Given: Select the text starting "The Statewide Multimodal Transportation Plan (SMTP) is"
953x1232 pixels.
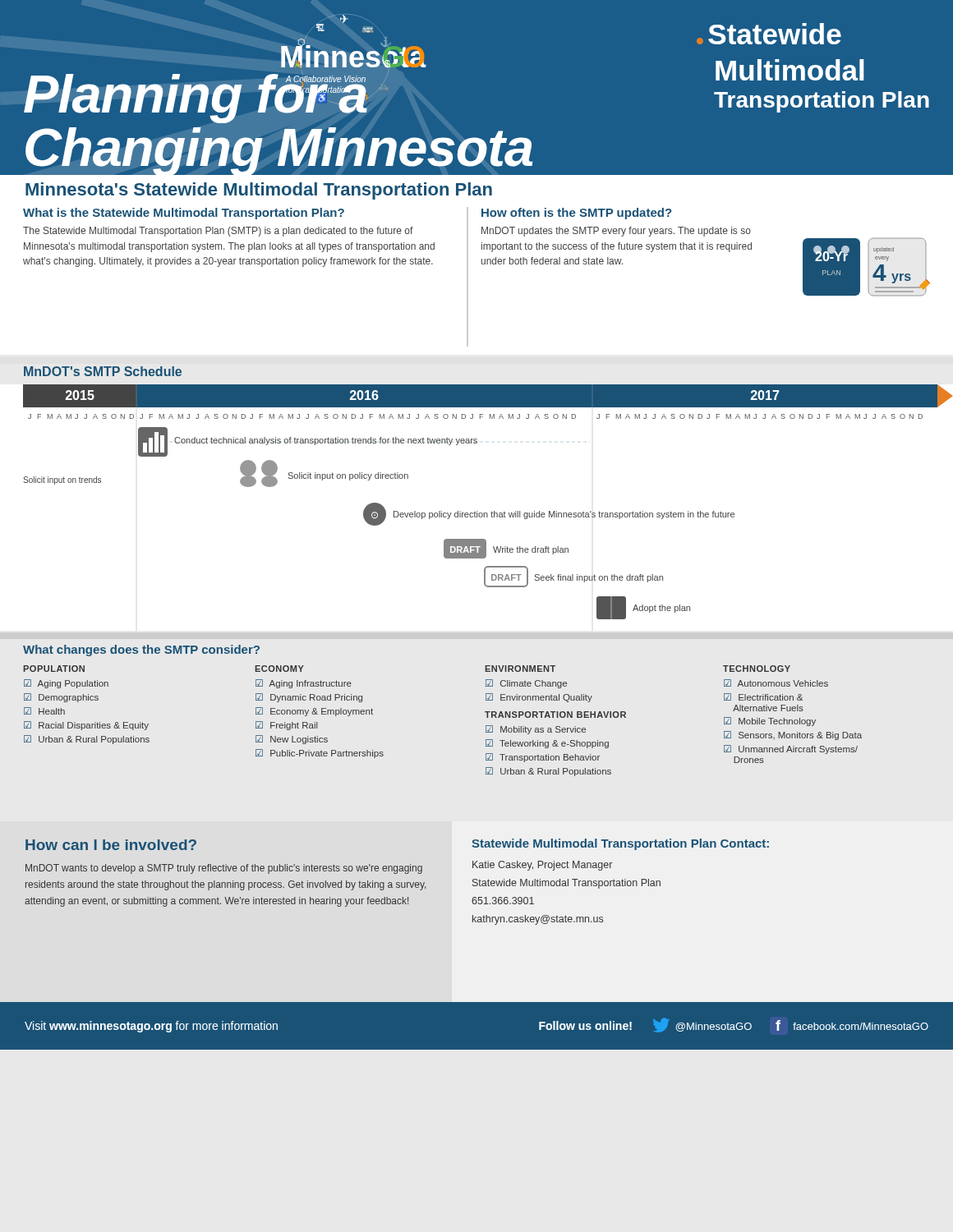Looking at the screenshot, I should (x=237, y=246).
